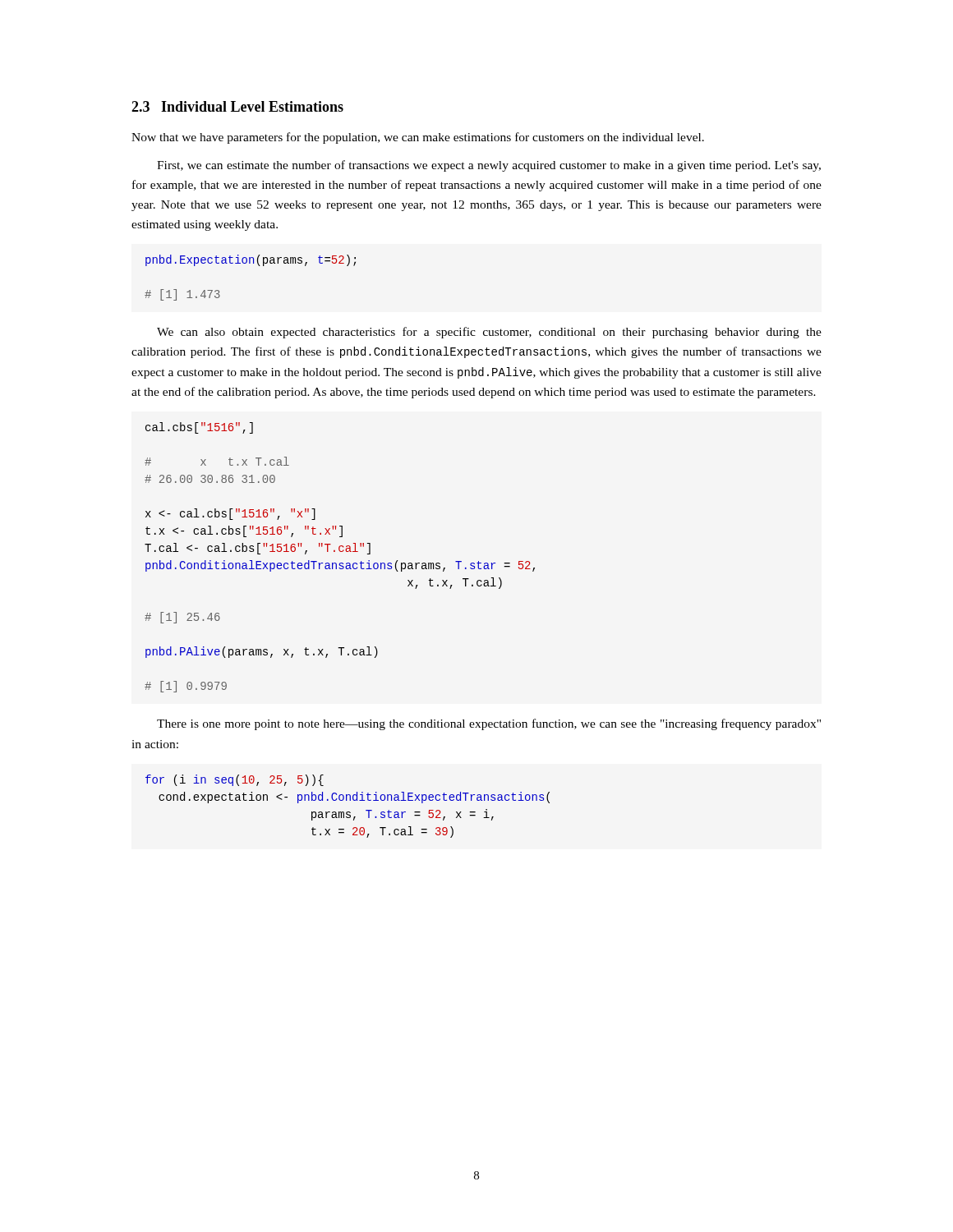Click on the element starting "We can also obtain expected characteristics"

[476, 362]
